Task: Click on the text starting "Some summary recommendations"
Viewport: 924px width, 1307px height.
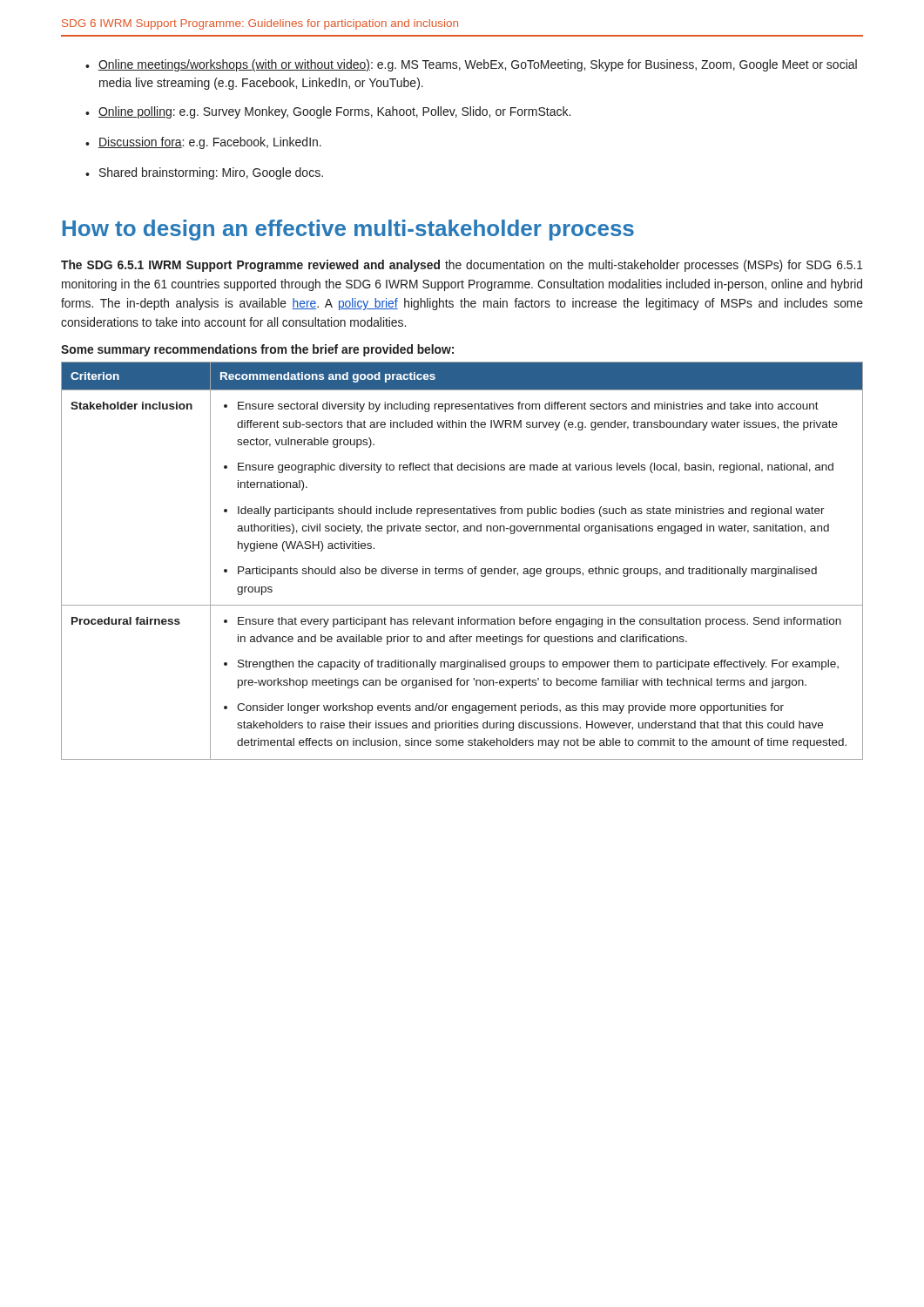Action: coord(258,350)
